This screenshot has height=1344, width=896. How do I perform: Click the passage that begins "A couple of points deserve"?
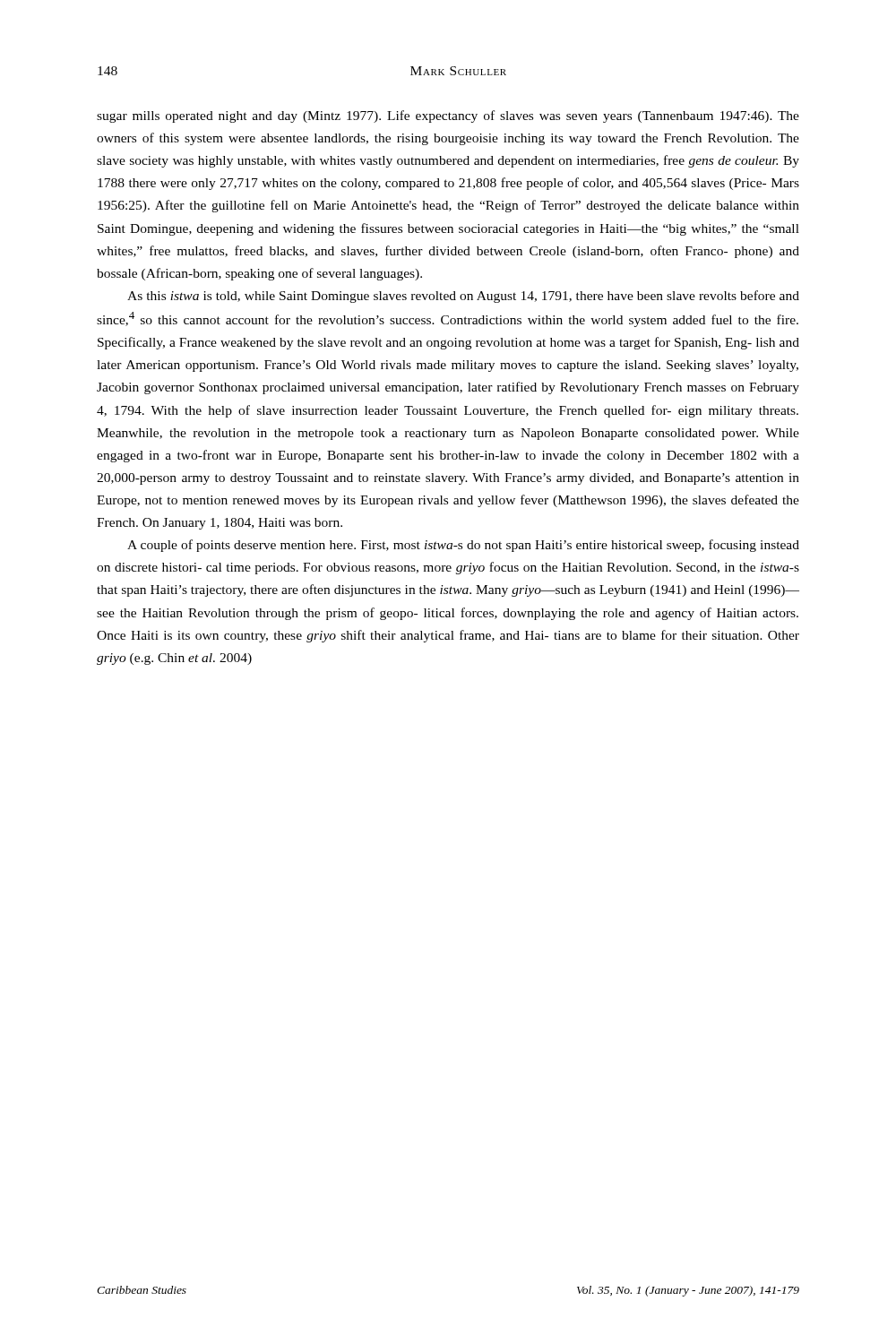pyautogui.click(x=448, y=601)
